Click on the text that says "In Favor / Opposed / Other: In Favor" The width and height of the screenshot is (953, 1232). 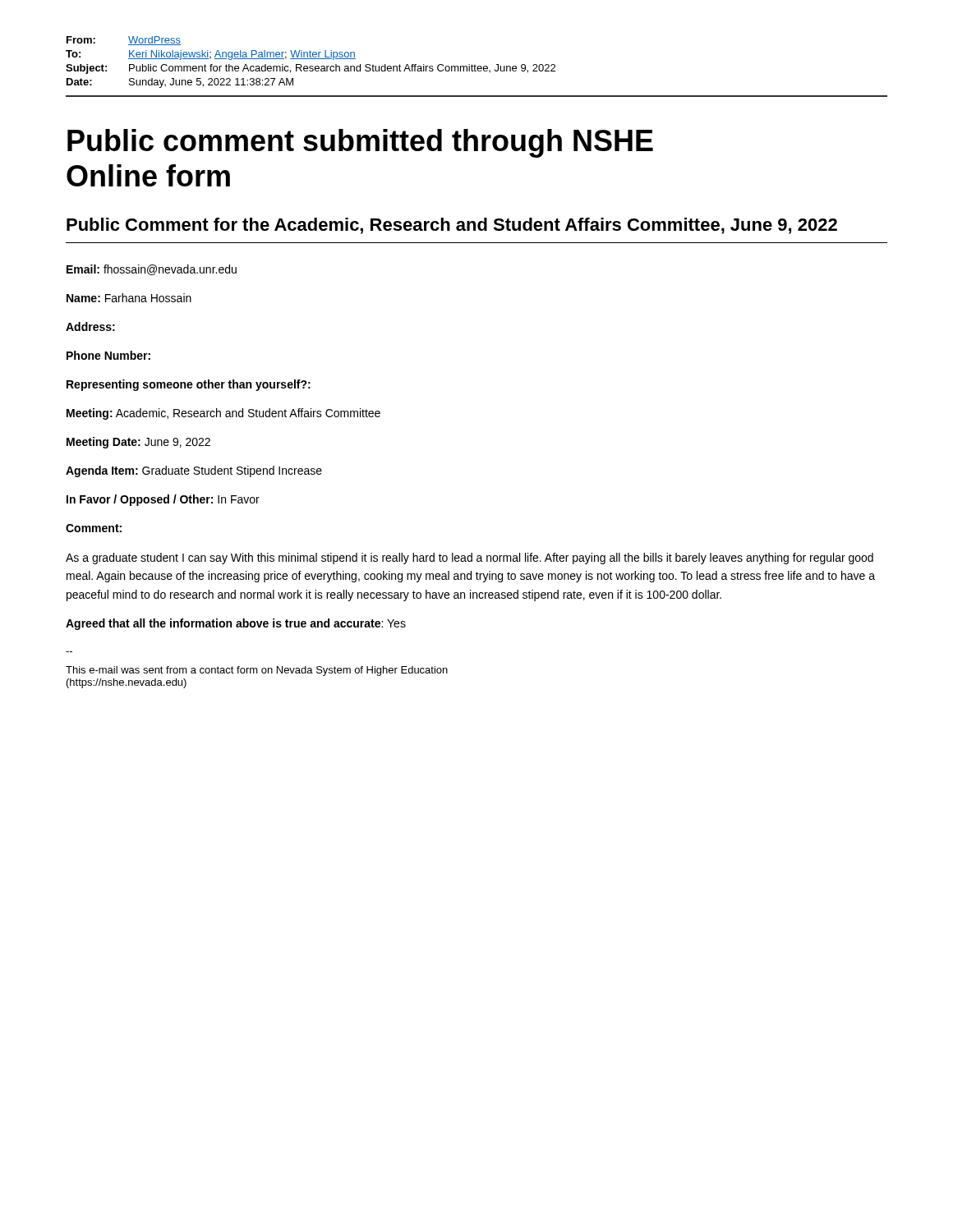pyautogui.click(x=163, y=499)
